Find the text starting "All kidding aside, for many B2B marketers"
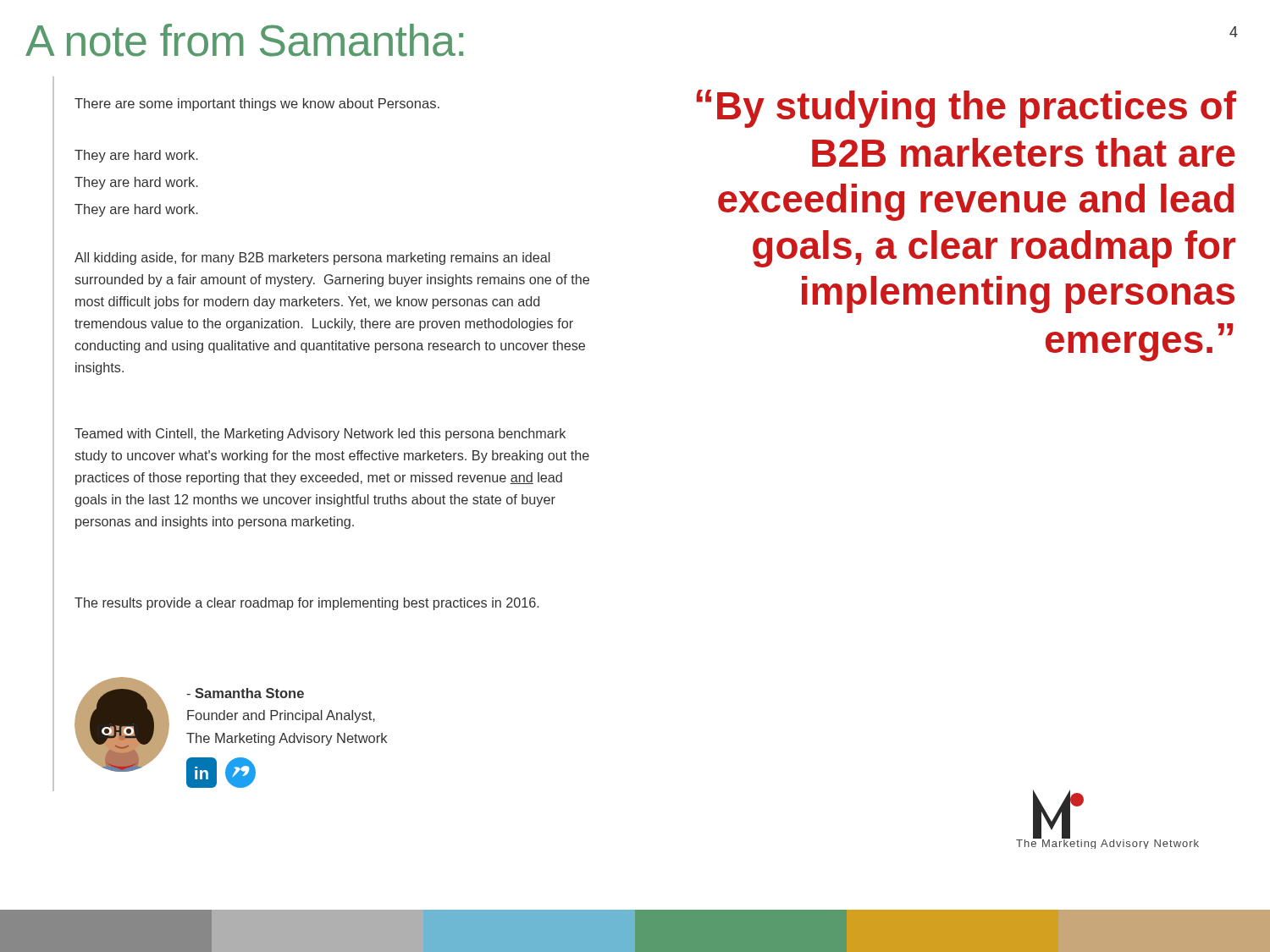Image resolution: width=1270 pixels, height=952 pixels. coord(332,312)
